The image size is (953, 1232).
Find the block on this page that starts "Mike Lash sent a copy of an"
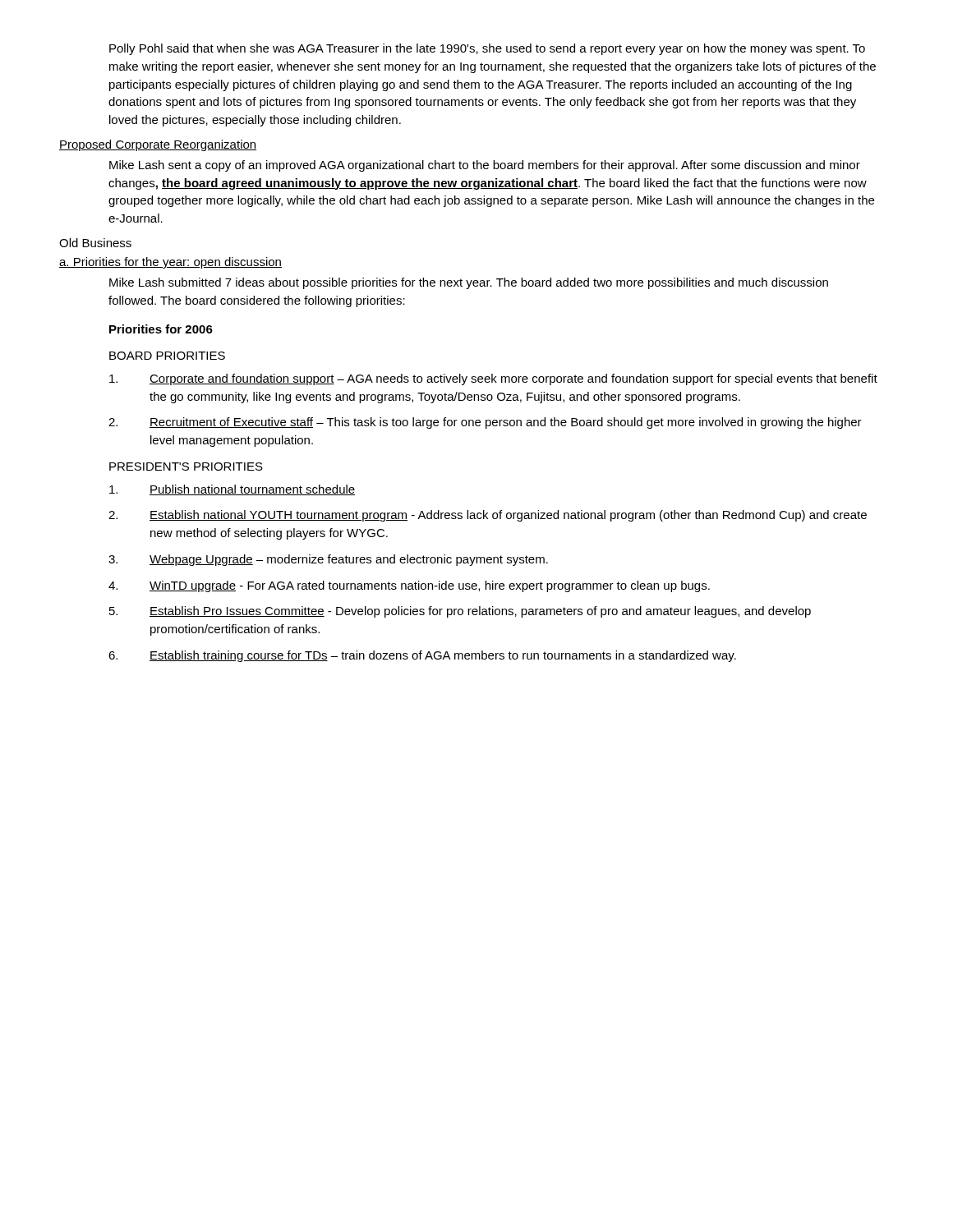493,192
